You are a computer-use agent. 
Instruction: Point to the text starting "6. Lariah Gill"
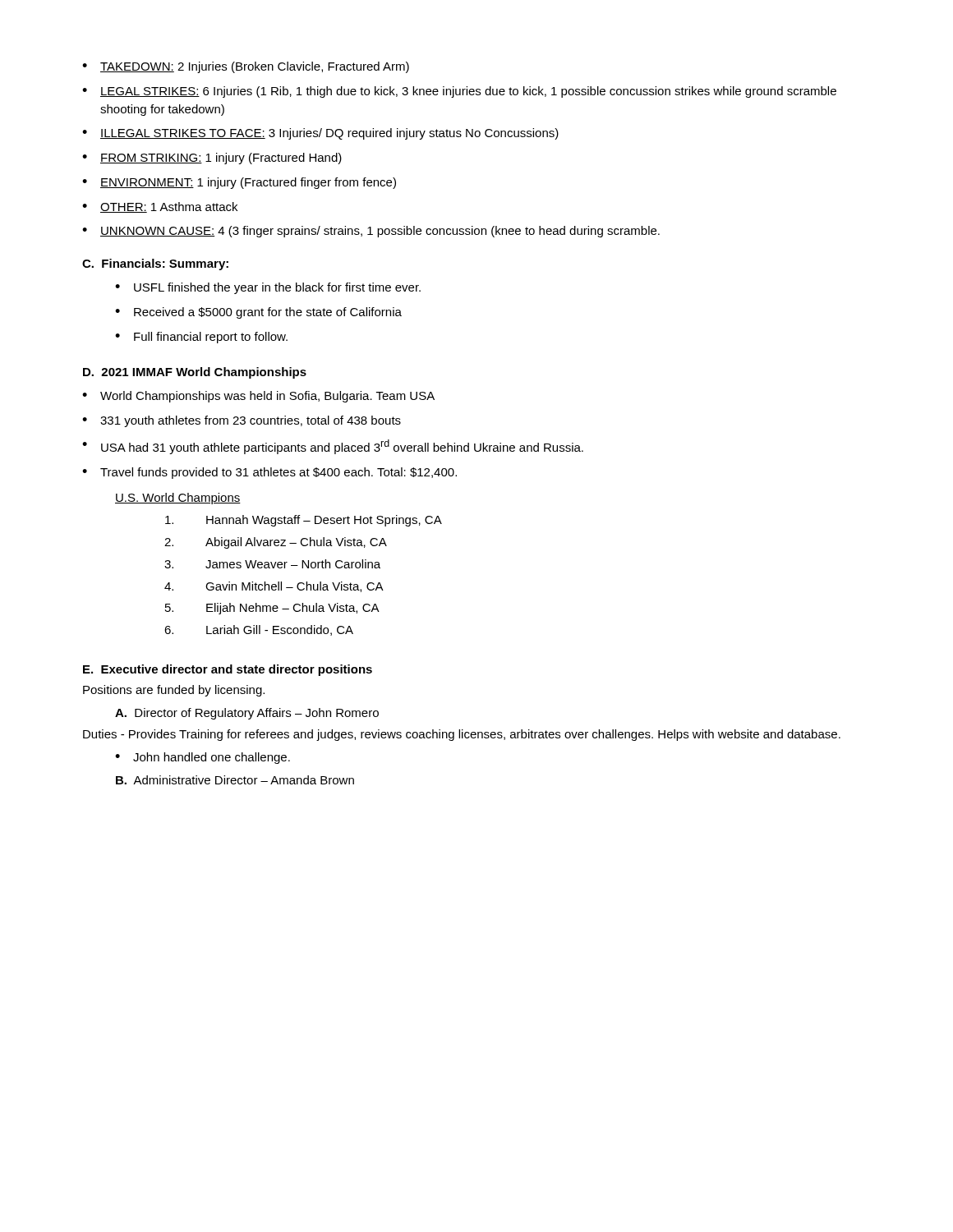(x=259, y=630)
